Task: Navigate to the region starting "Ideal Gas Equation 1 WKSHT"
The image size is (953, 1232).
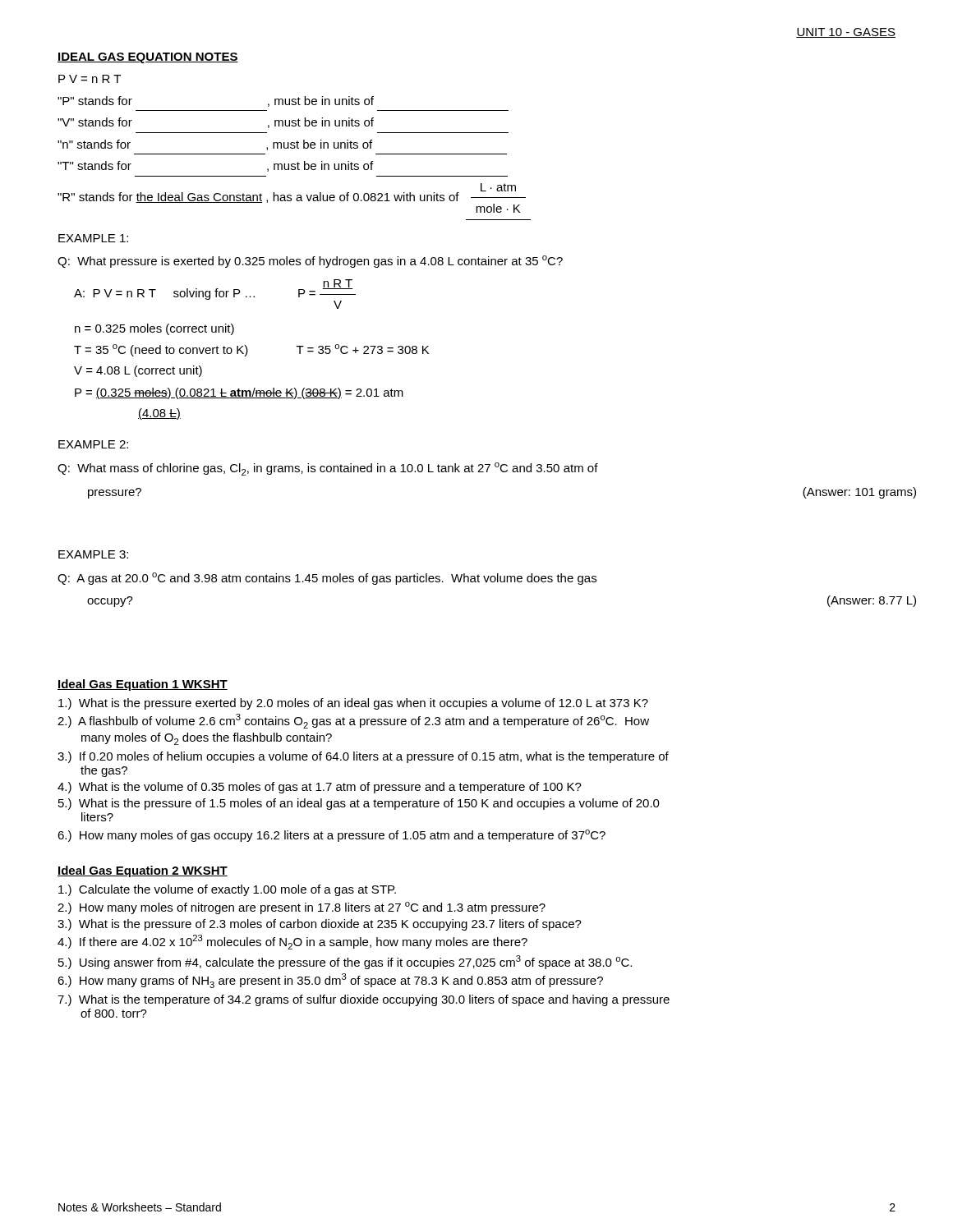Action: [142, 683]
